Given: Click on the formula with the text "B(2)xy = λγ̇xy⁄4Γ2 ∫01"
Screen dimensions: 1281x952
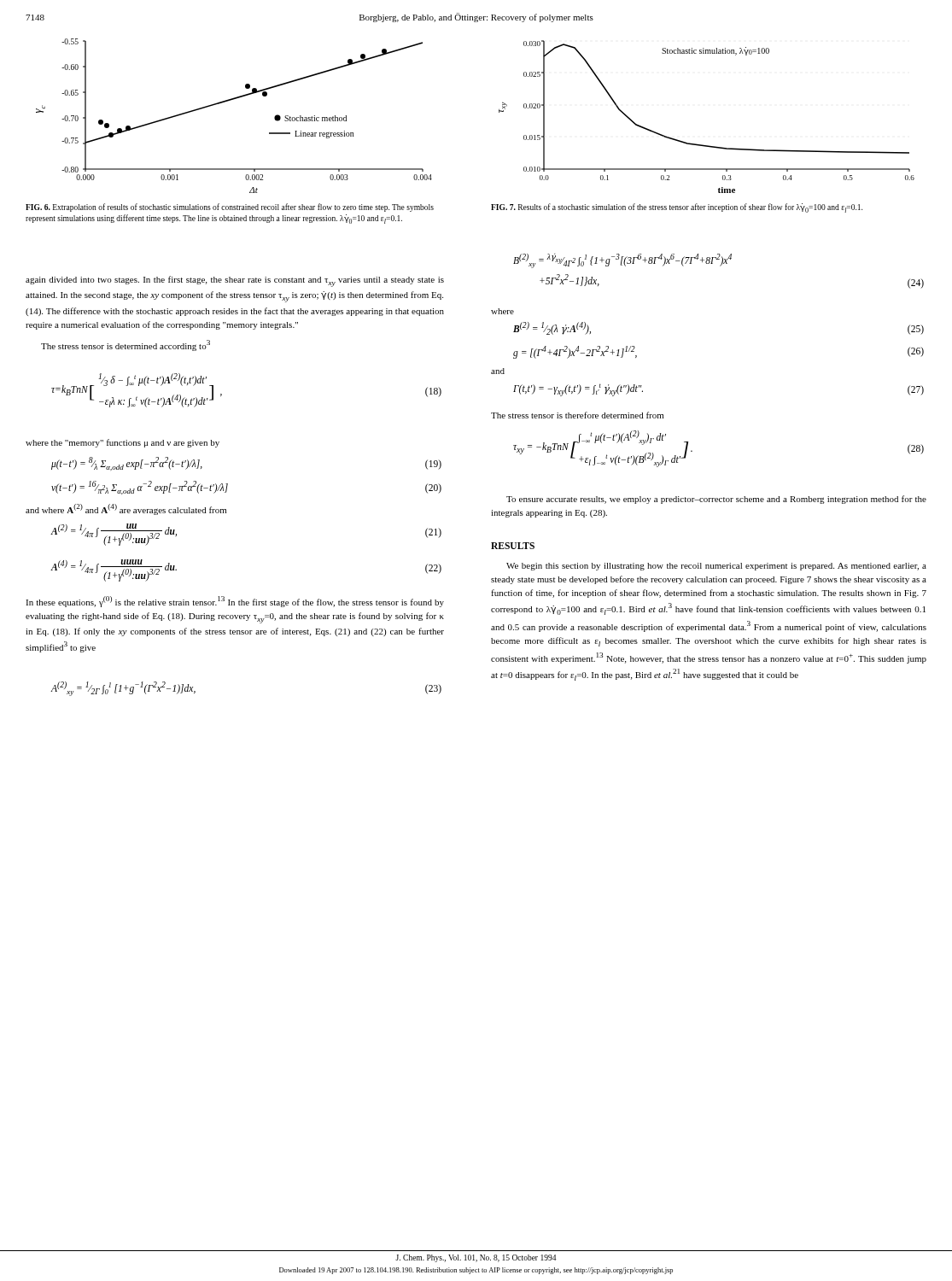Looking at the screenshot, I should pos(709,269).
